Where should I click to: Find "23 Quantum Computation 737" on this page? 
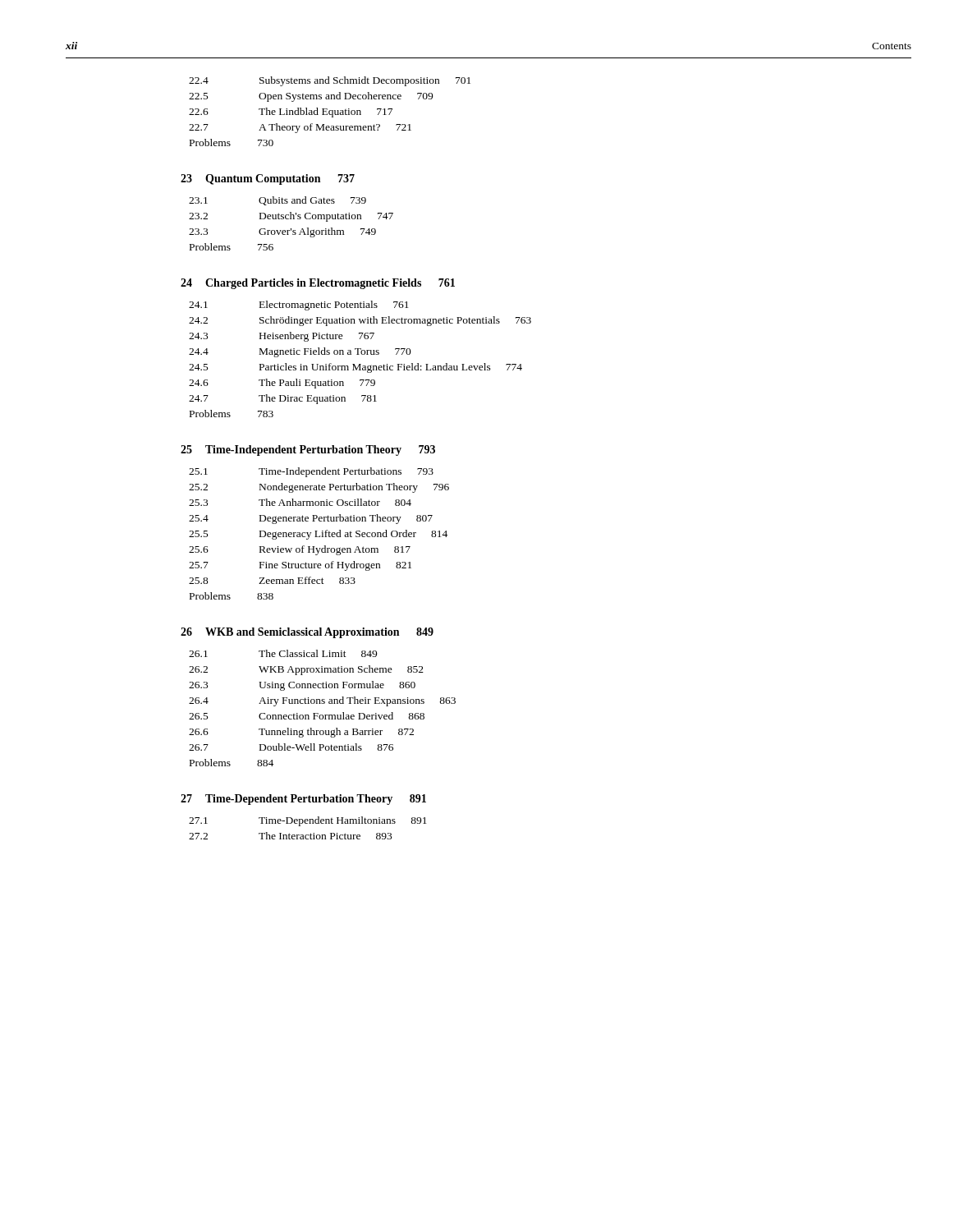(x=268, y=179)
